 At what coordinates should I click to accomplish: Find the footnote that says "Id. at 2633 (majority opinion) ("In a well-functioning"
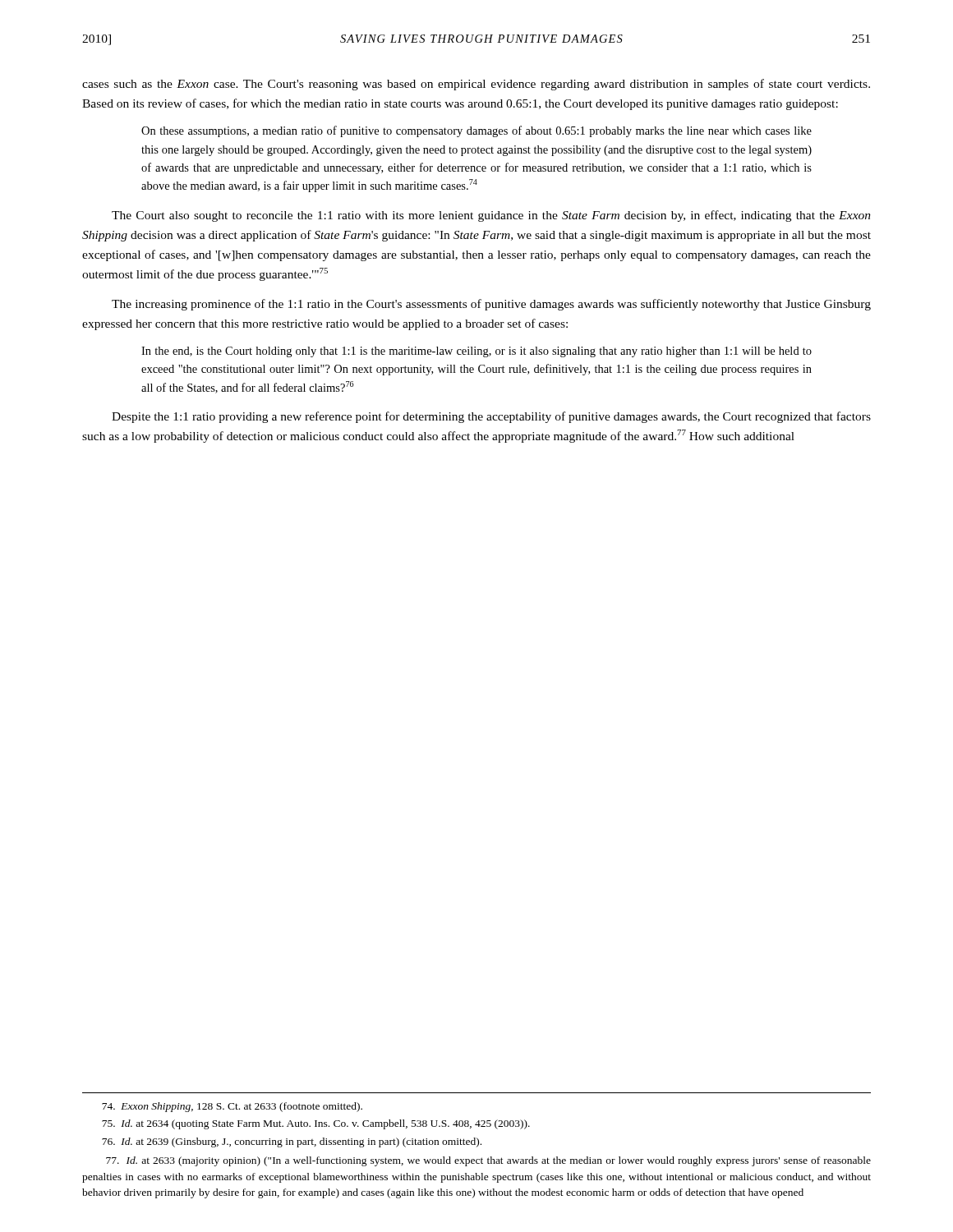click(476, 1176)
